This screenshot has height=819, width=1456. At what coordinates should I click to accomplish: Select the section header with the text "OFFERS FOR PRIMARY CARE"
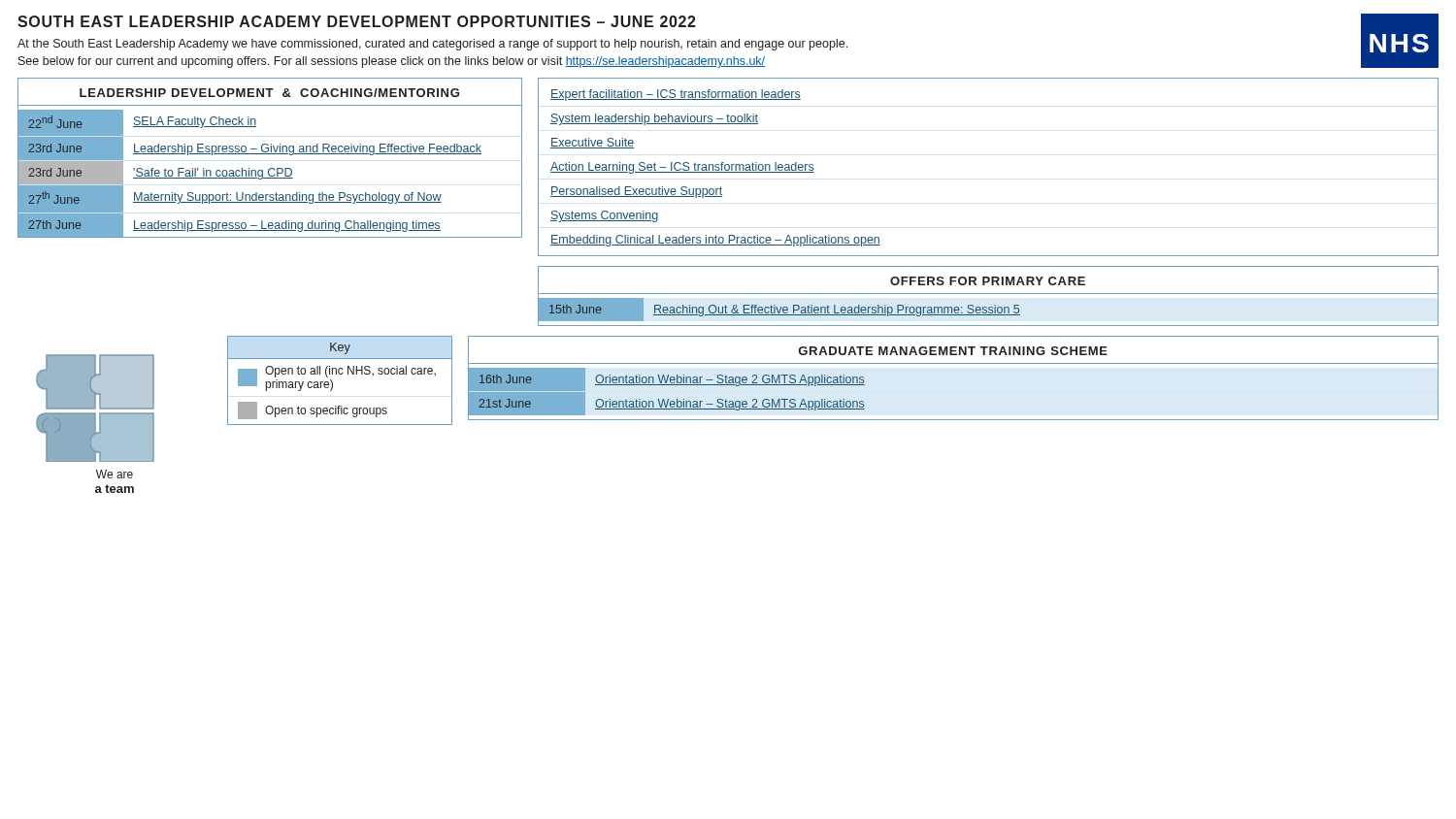click(x=988, y=281)
